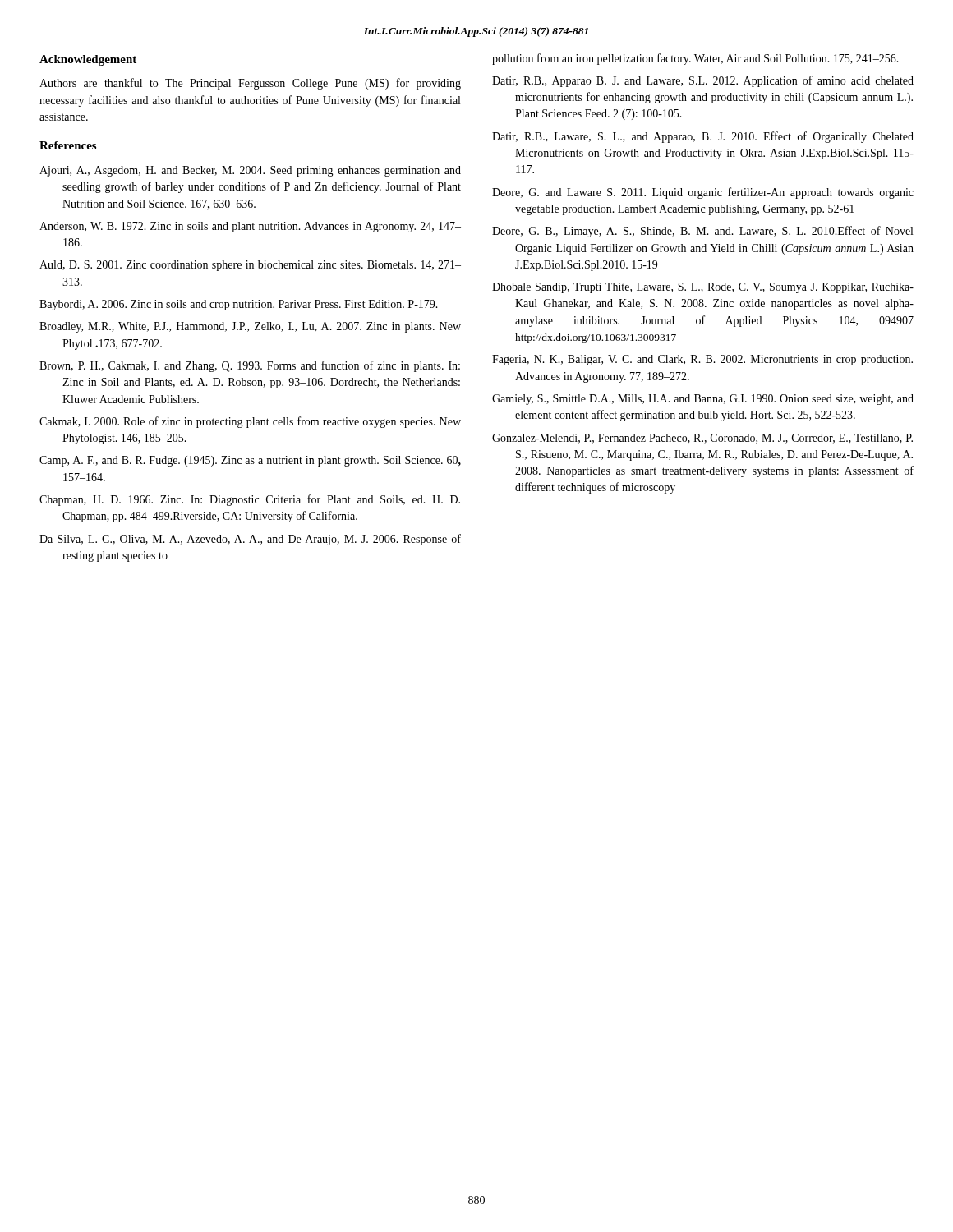
Task: Select the element starting "Authors are thankful to The Principal Fergusson"
Action: (250, 100)
